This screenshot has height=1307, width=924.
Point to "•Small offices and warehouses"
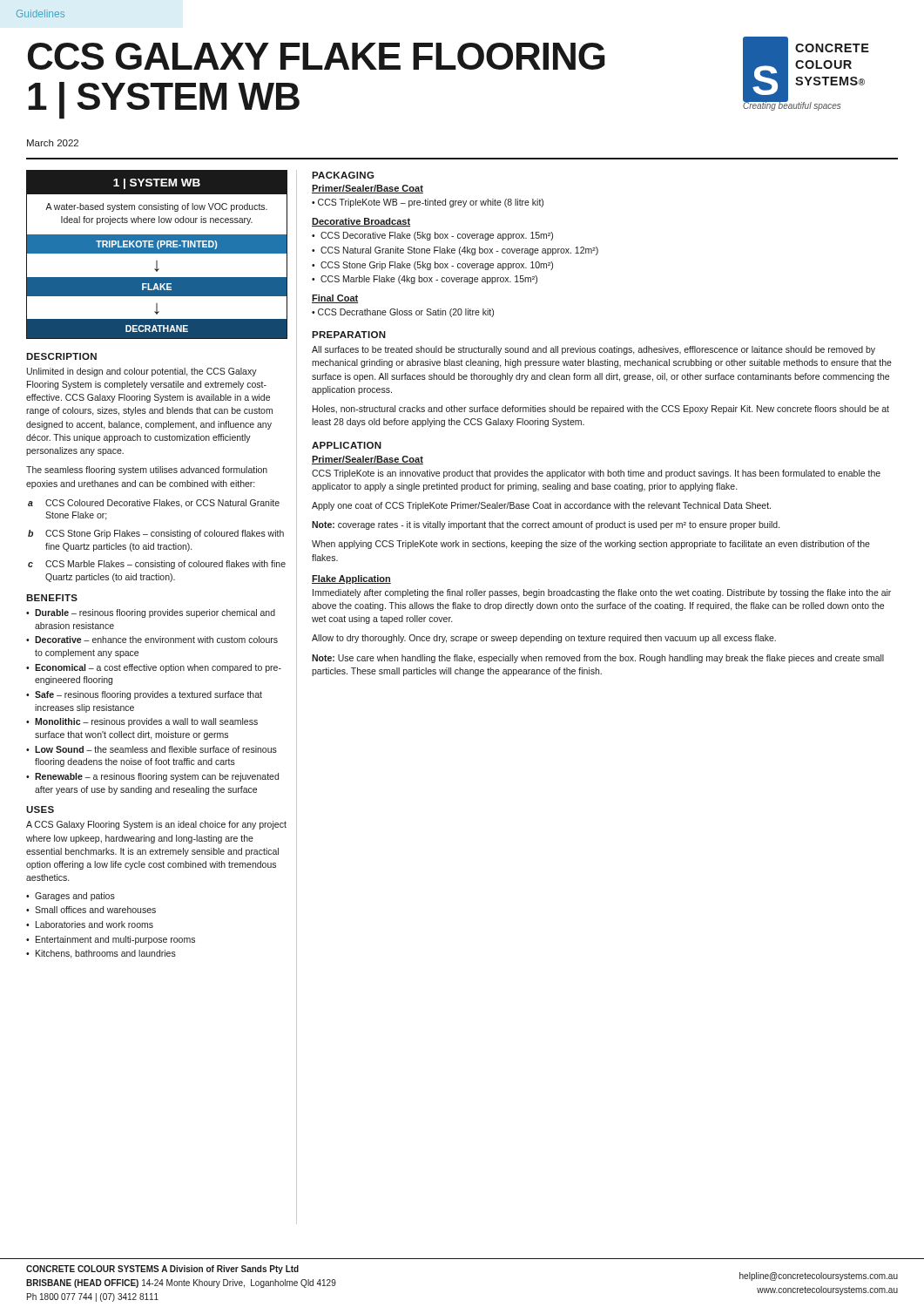click(91, 910)
